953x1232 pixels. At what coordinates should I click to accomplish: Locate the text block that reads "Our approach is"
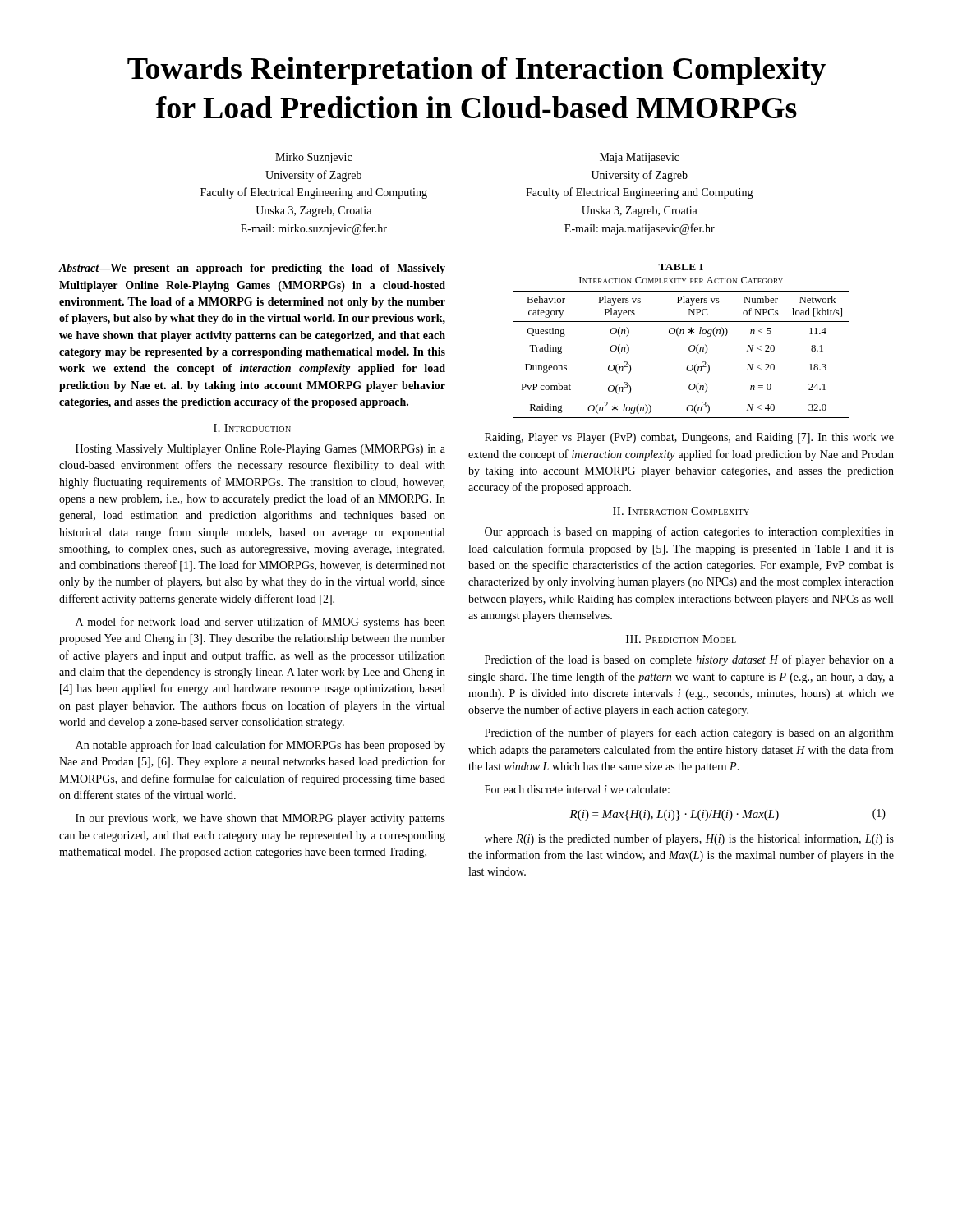pyautogui.click(x=681, y=574)
